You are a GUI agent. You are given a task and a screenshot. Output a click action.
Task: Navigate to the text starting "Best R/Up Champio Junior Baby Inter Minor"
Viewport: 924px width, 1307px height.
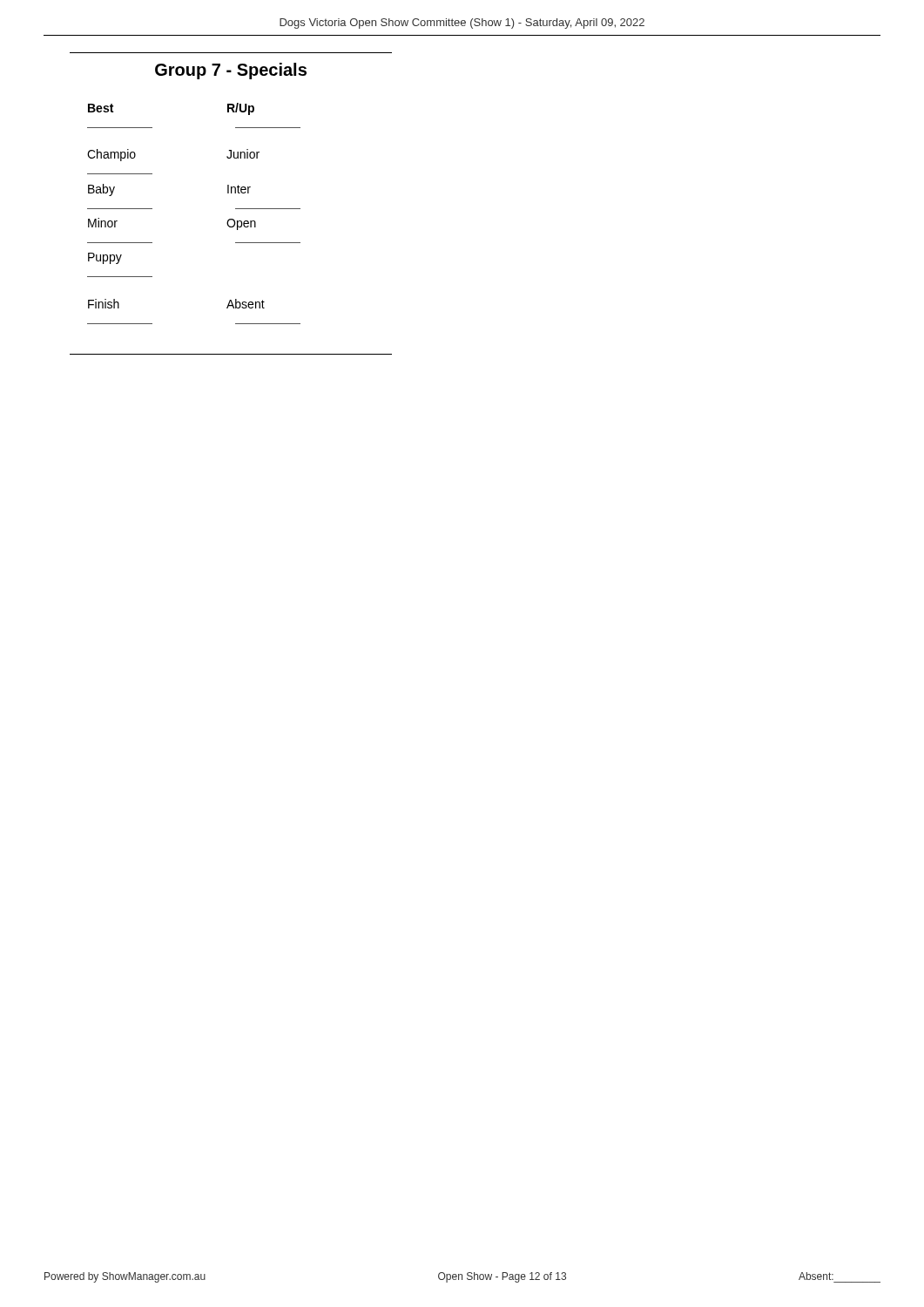231,217
